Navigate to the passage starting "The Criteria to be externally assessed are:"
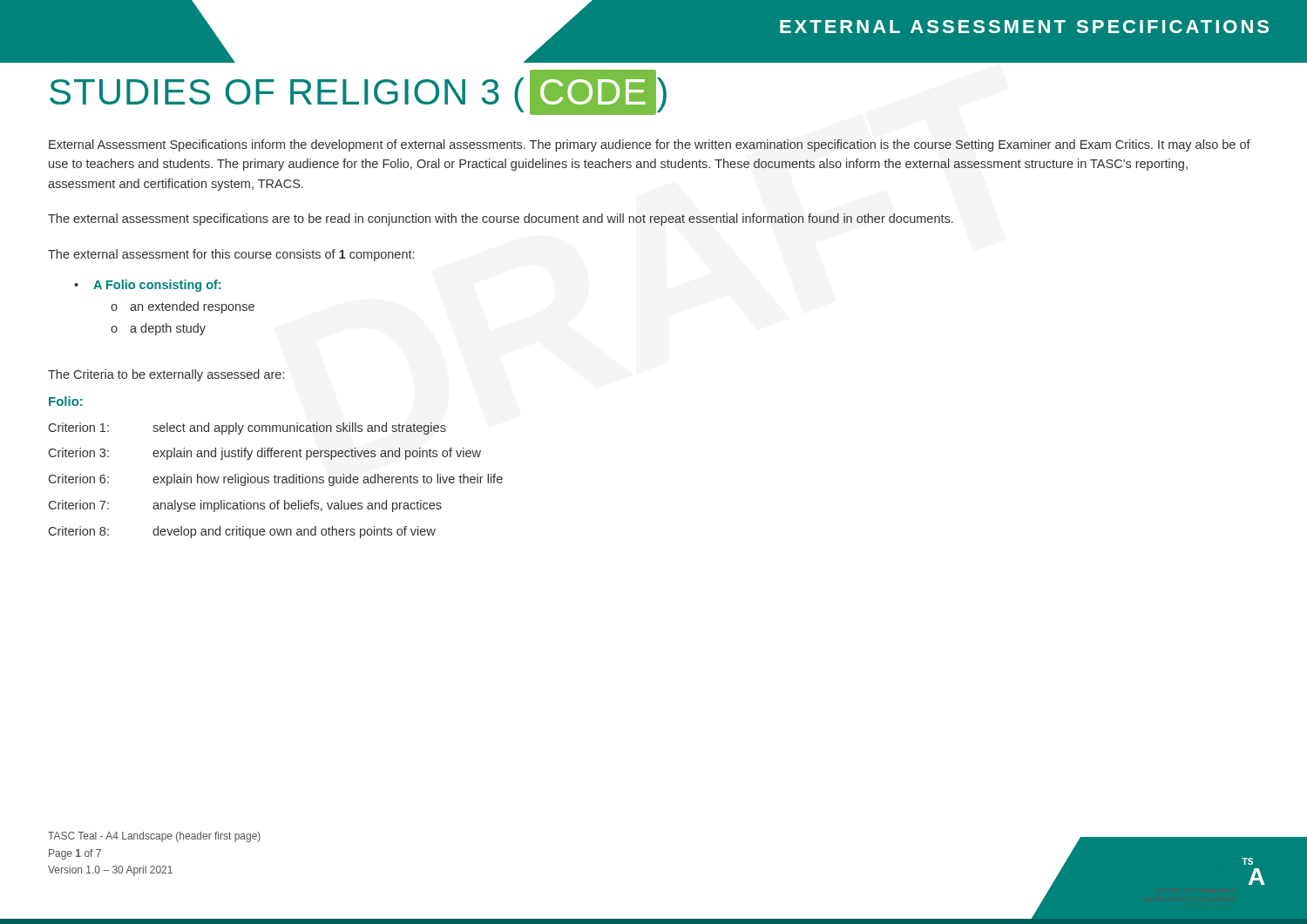 [167, 375]
